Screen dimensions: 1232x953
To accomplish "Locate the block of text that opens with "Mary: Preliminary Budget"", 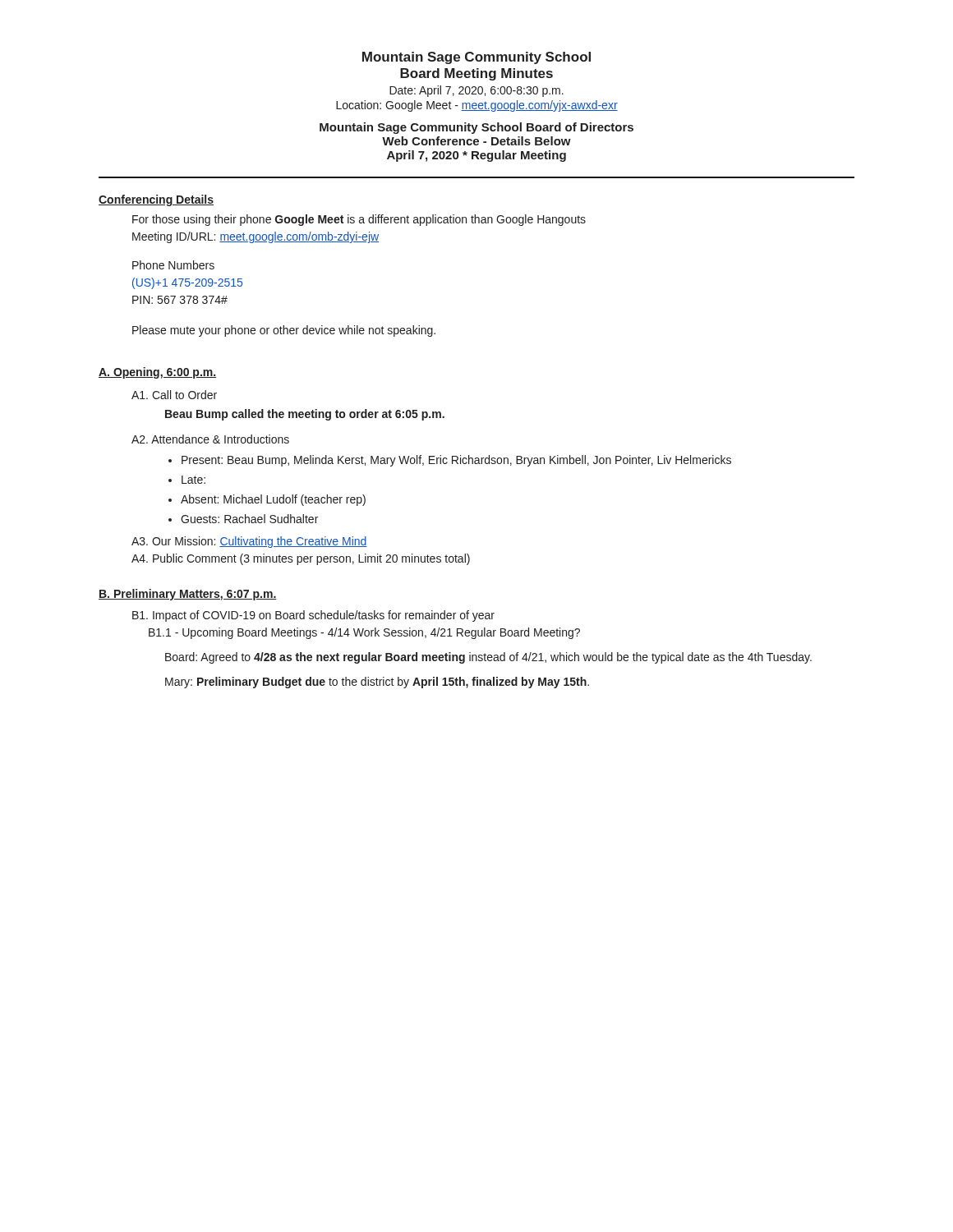I will (x=377, y=682).
